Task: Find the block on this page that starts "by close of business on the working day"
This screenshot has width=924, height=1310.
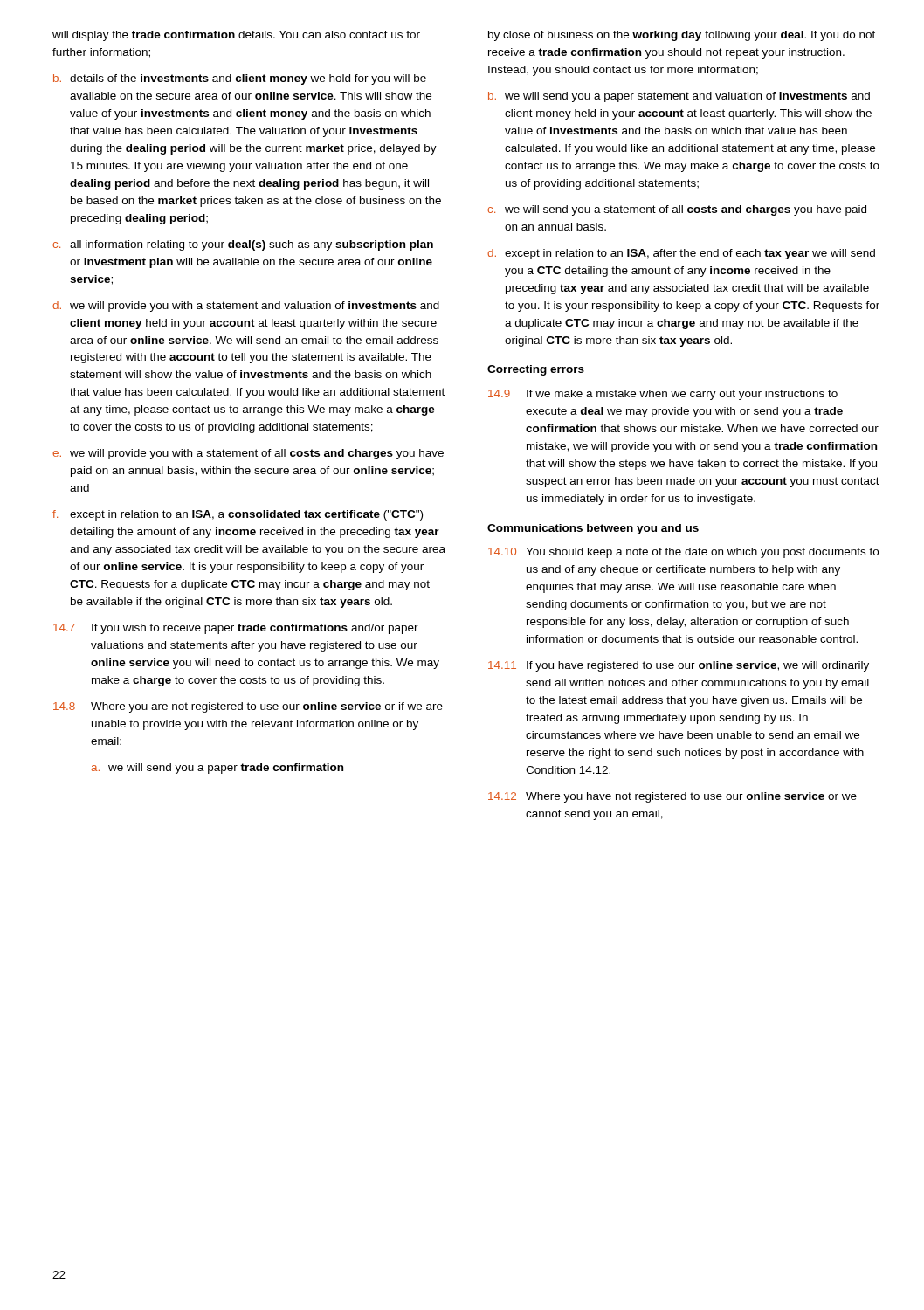Action: pyautogui.click(x=681, y=52)
